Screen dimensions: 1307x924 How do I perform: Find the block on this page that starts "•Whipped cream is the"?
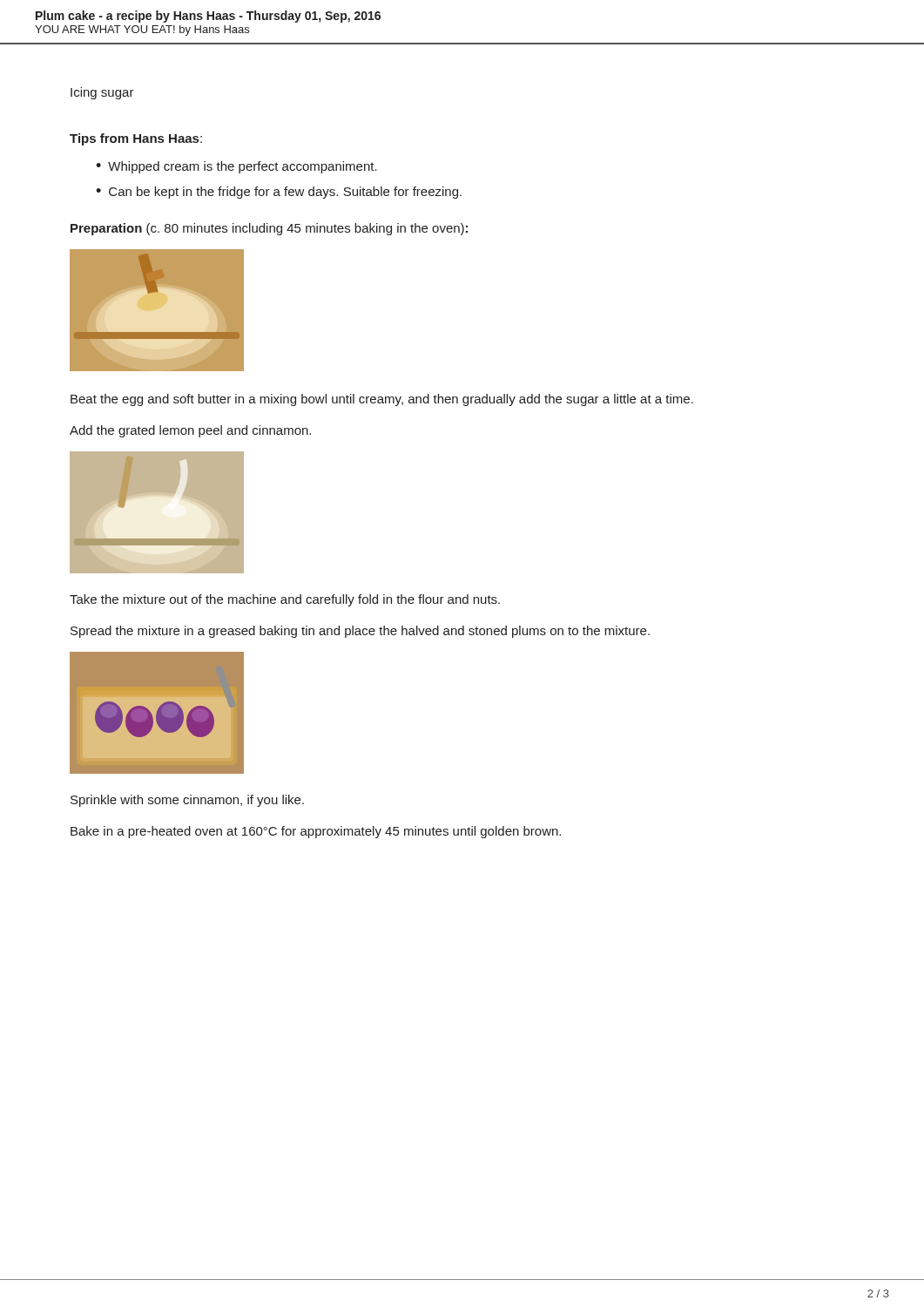coord(237,167)
